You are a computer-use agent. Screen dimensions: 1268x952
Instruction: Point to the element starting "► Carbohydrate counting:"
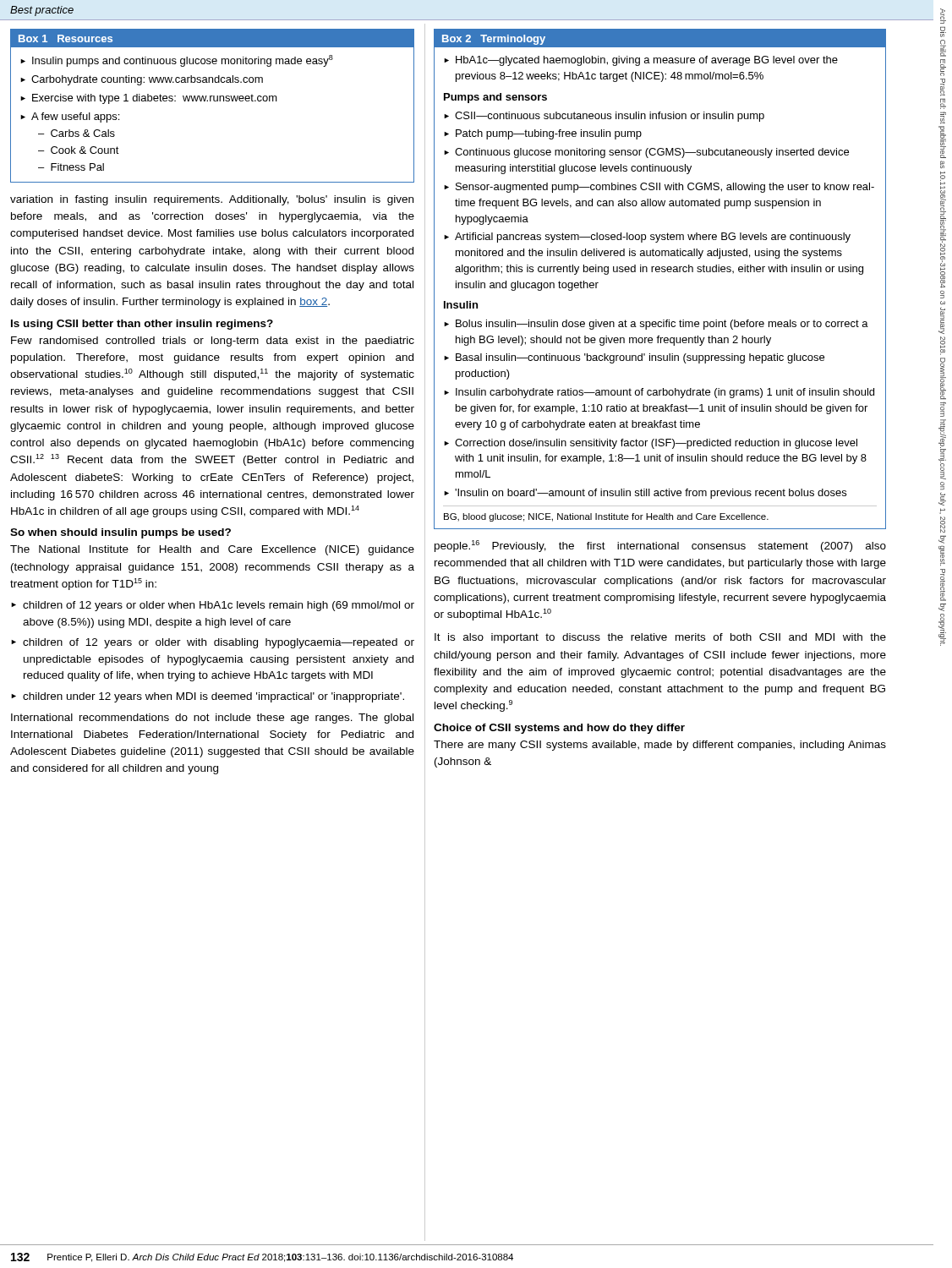click(141, 80)
